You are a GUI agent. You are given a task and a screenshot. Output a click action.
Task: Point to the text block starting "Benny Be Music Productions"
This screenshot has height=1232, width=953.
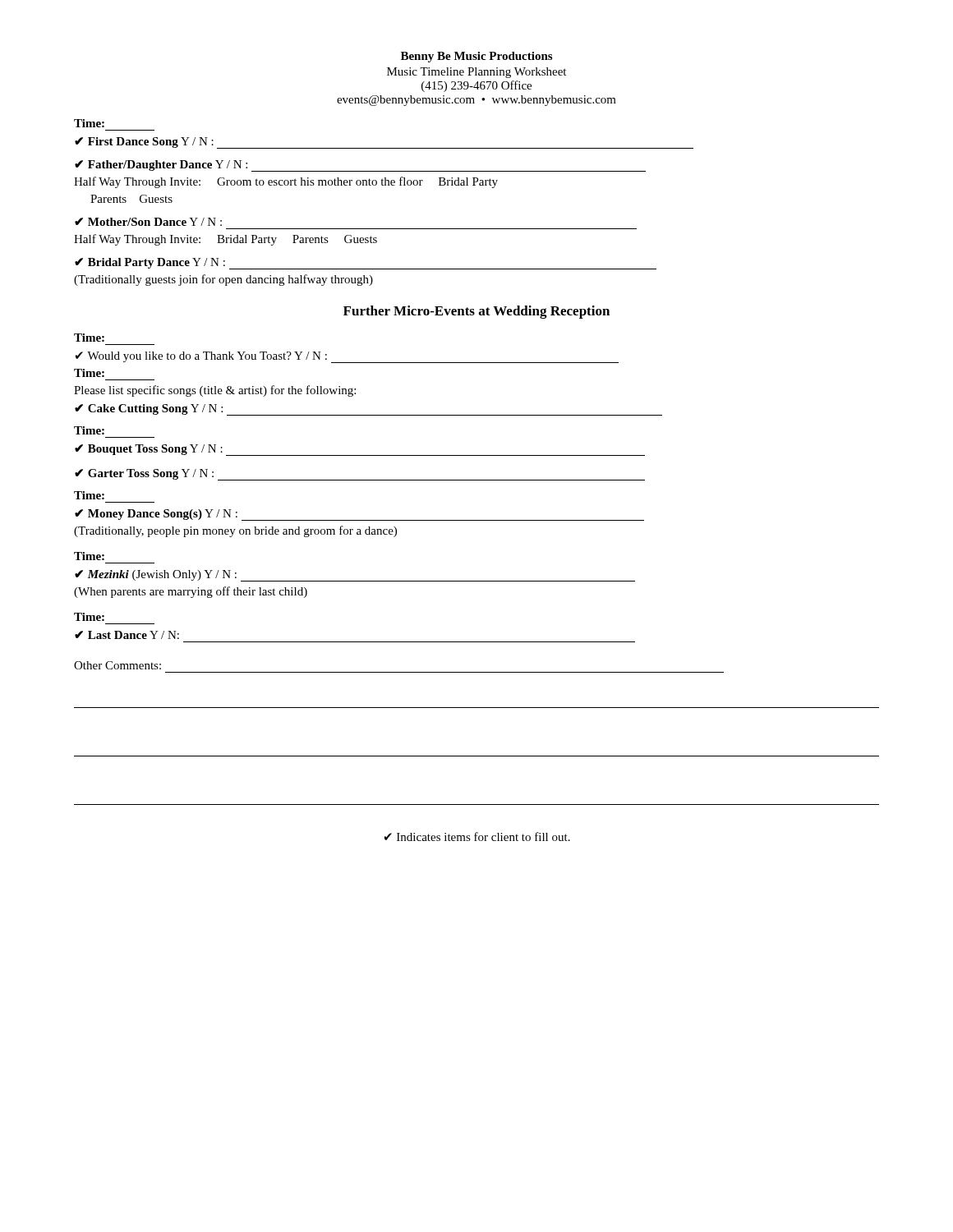coord(476,56)
